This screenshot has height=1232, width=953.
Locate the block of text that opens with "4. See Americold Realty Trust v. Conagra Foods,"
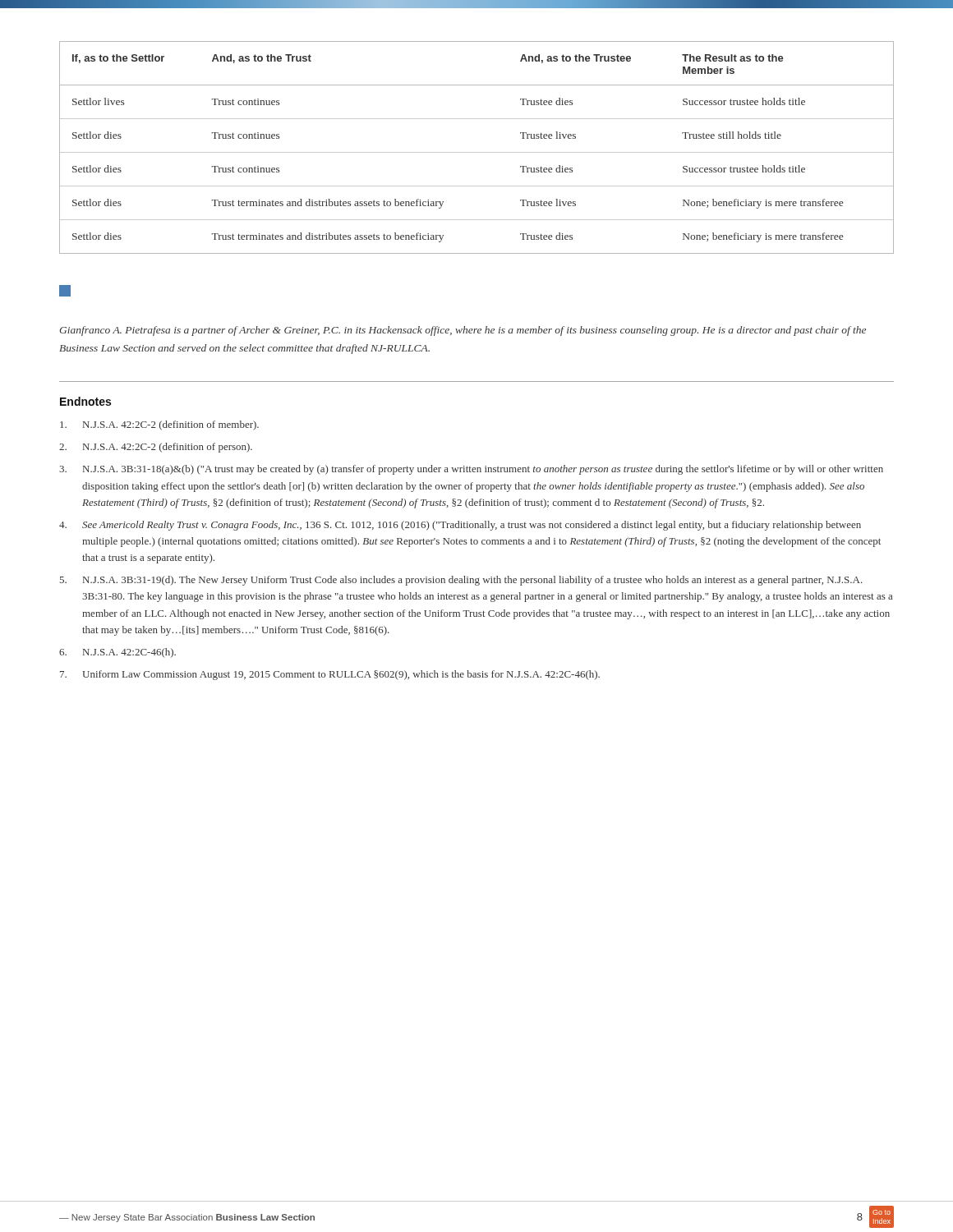[476, 541]
